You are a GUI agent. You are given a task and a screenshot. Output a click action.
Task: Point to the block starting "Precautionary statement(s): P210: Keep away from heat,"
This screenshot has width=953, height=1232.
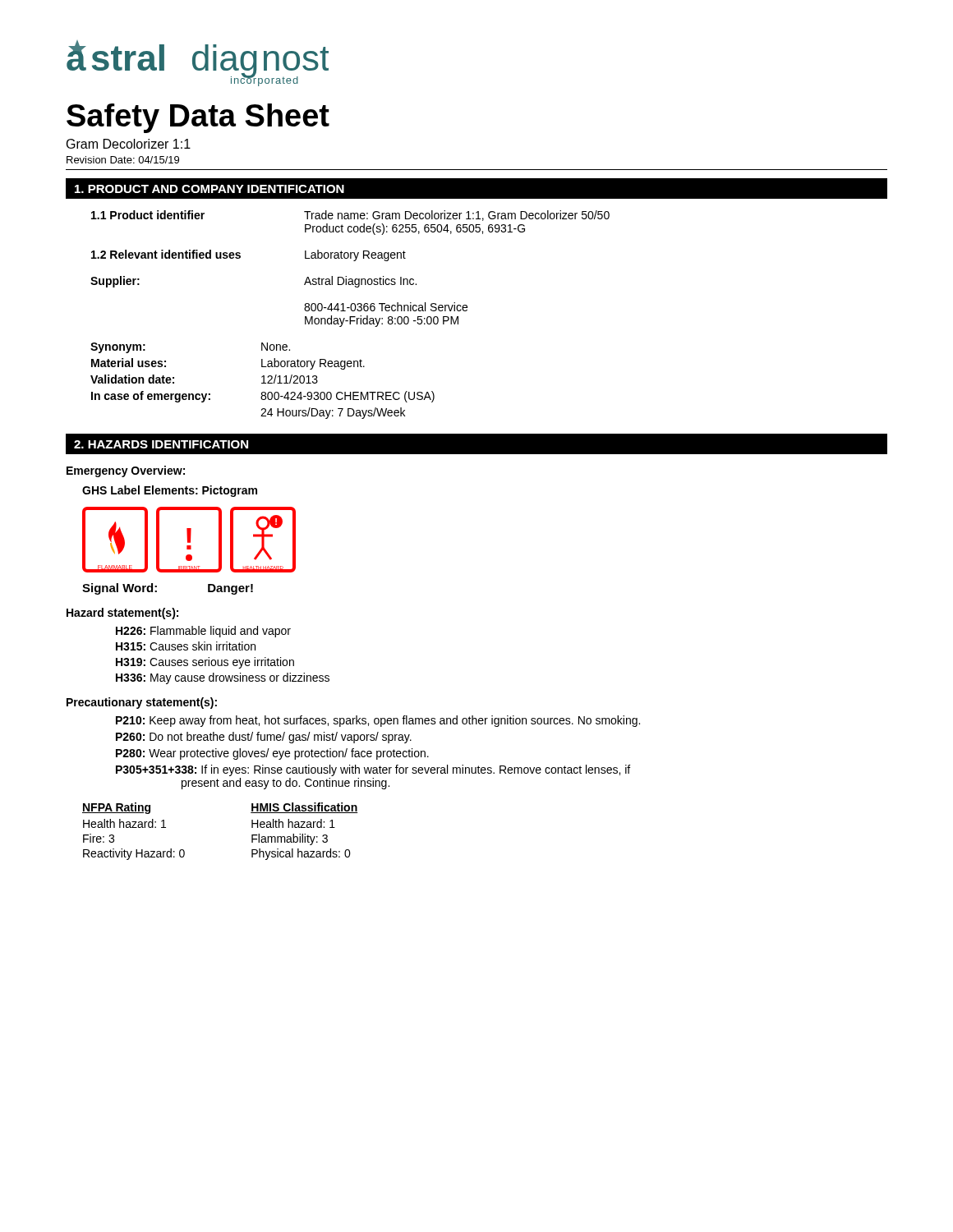(x=142, y=703)
